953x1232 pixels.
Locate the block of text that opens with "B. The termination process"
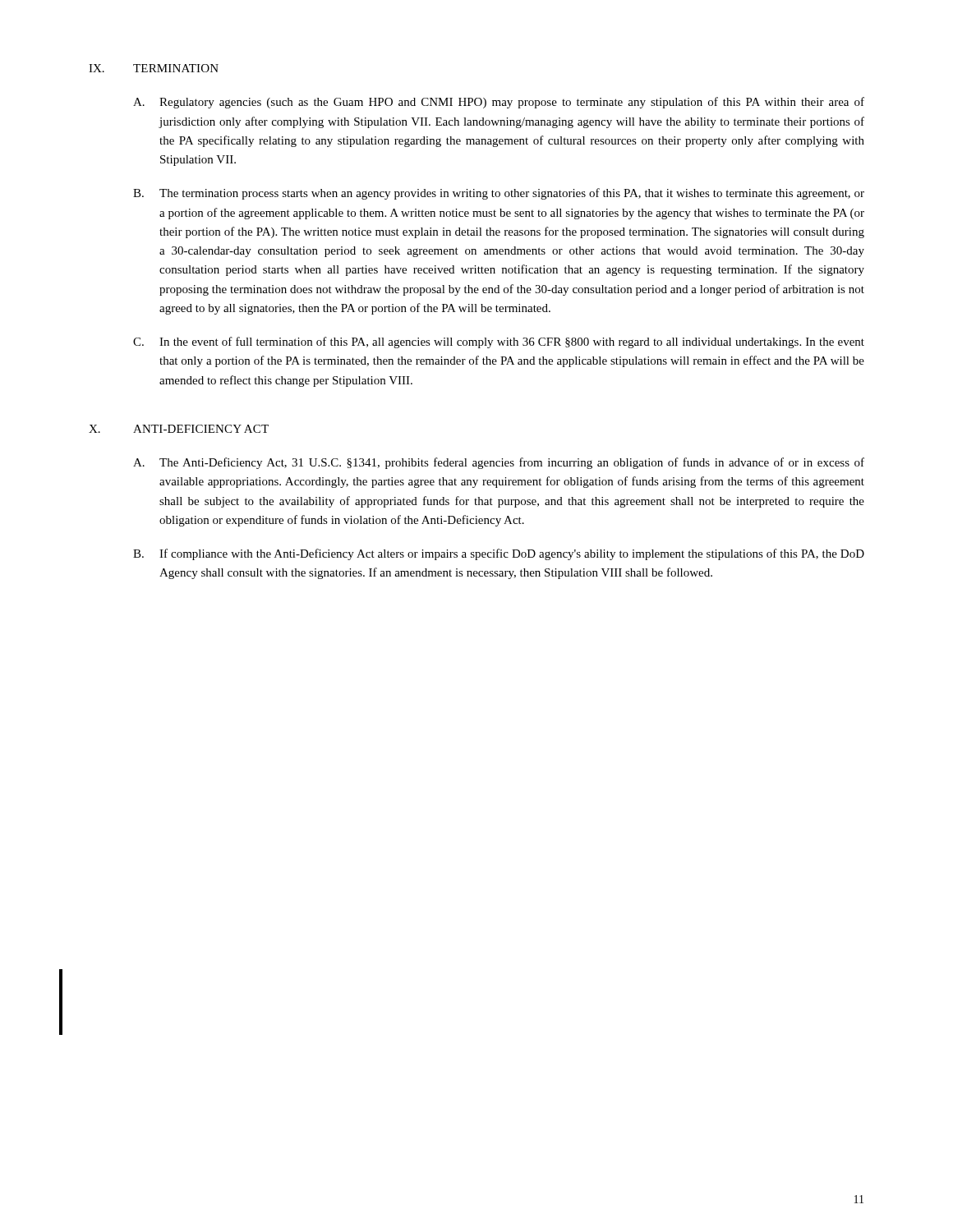coord(499,251)
